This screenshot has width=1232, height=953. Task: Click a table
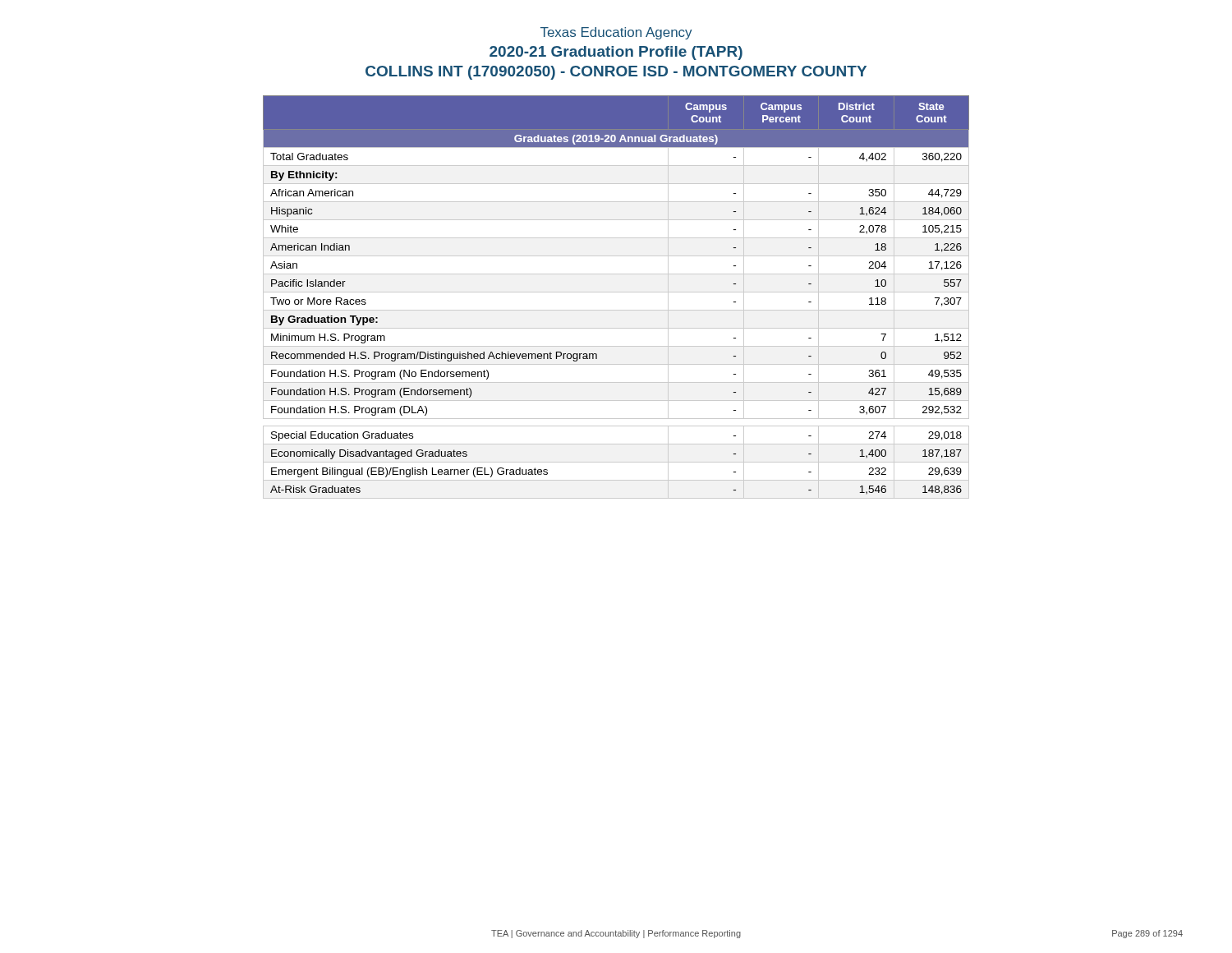(x=616, y=297)
